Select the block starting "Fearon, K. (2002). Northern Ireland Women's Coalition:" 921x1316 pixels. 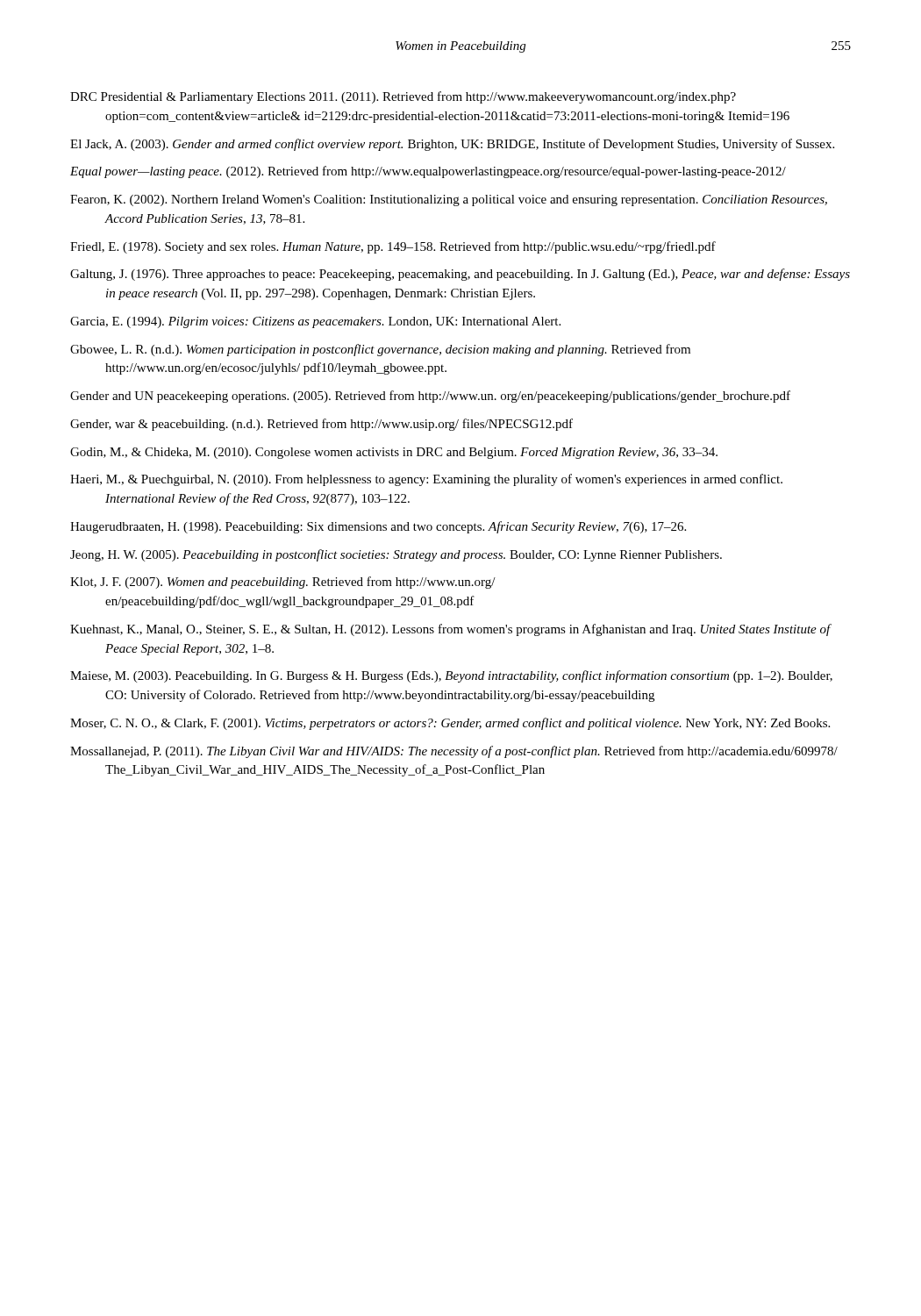449,209
